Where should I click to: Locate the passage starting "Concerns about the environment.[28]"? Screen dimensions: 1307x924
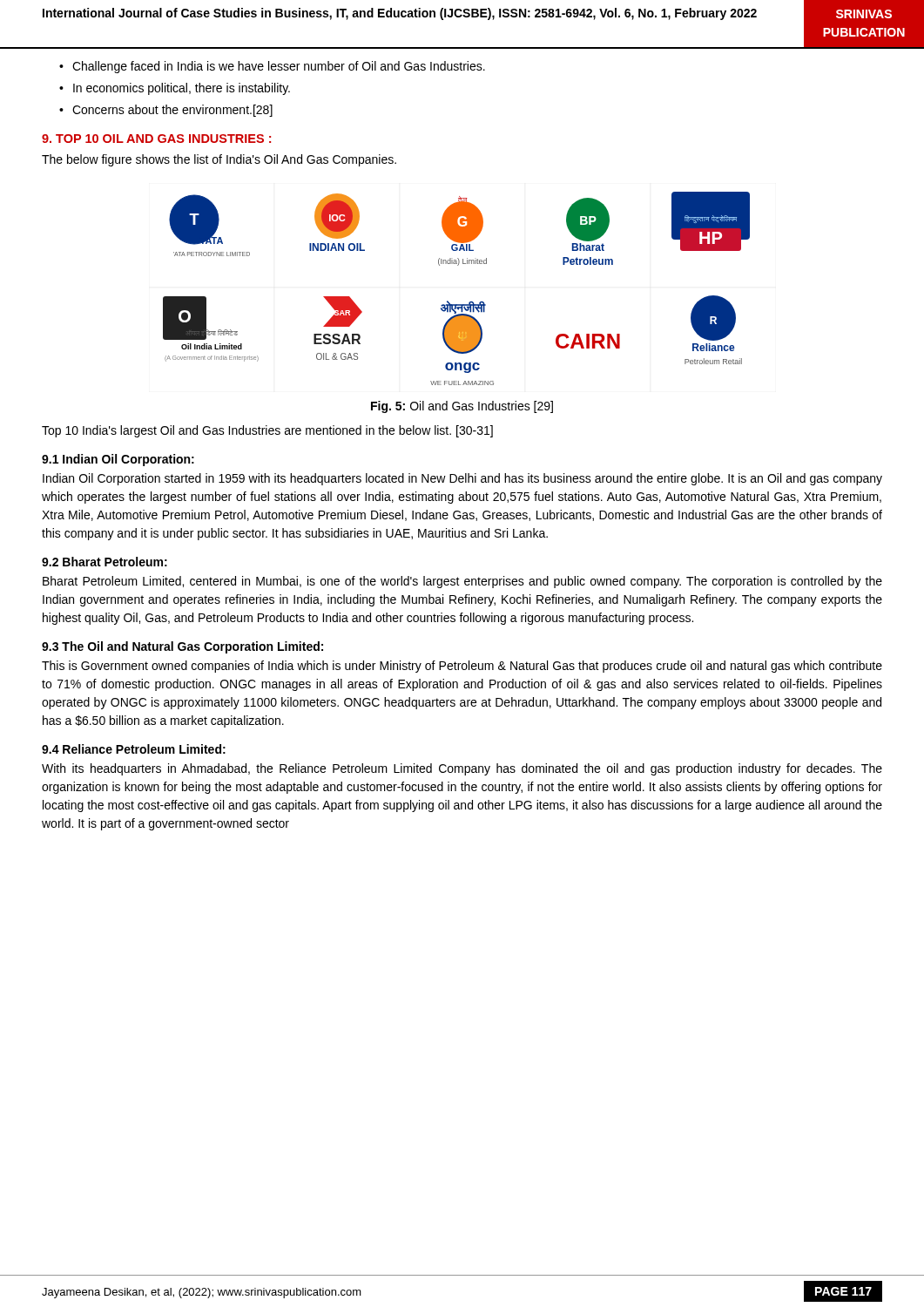pyautogui.click(x=173, y=110)
